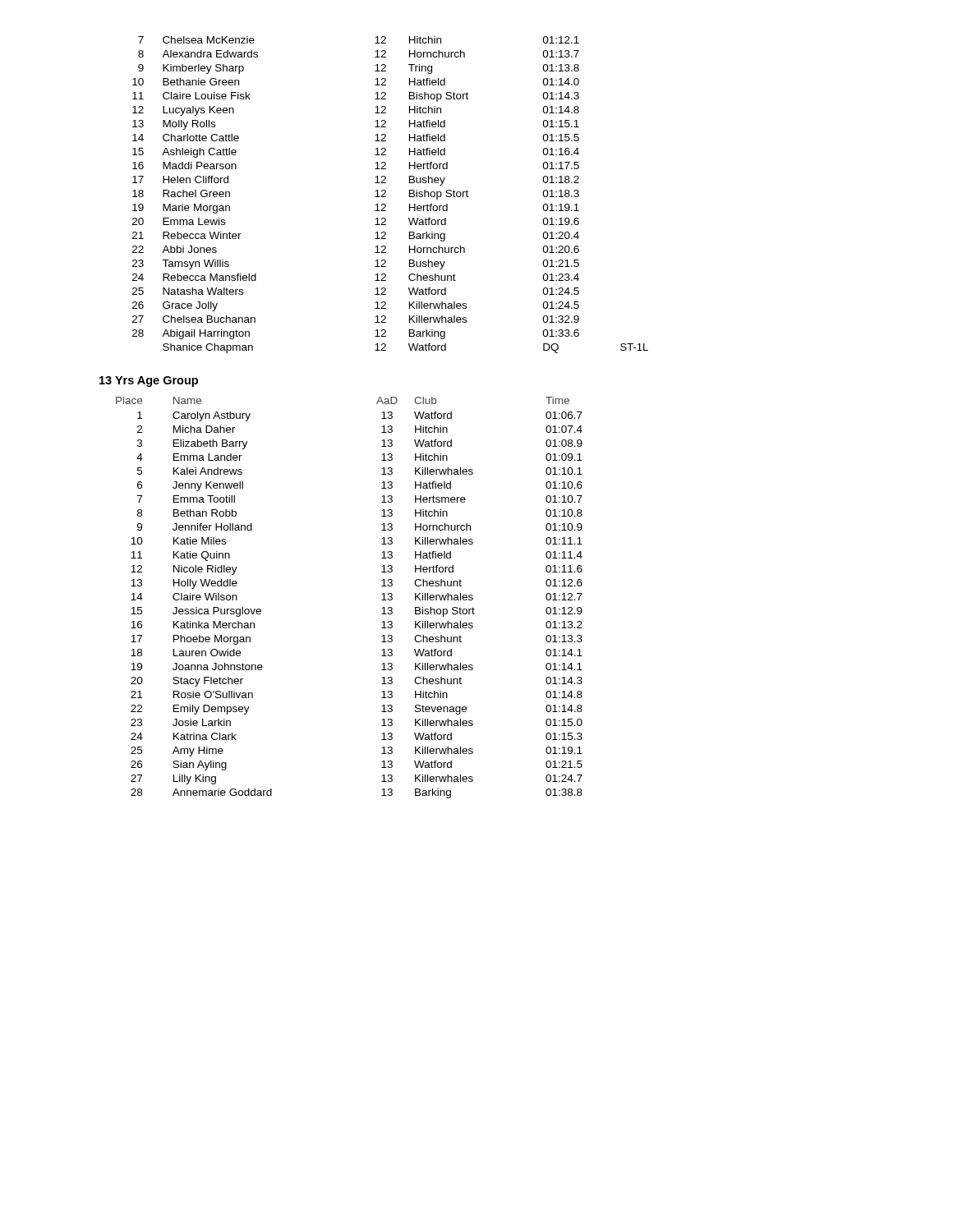Select the section header with the text "13 Yrs Age Group"
The height and width of the screenshot is (1232, 953).
click(149, 380)
